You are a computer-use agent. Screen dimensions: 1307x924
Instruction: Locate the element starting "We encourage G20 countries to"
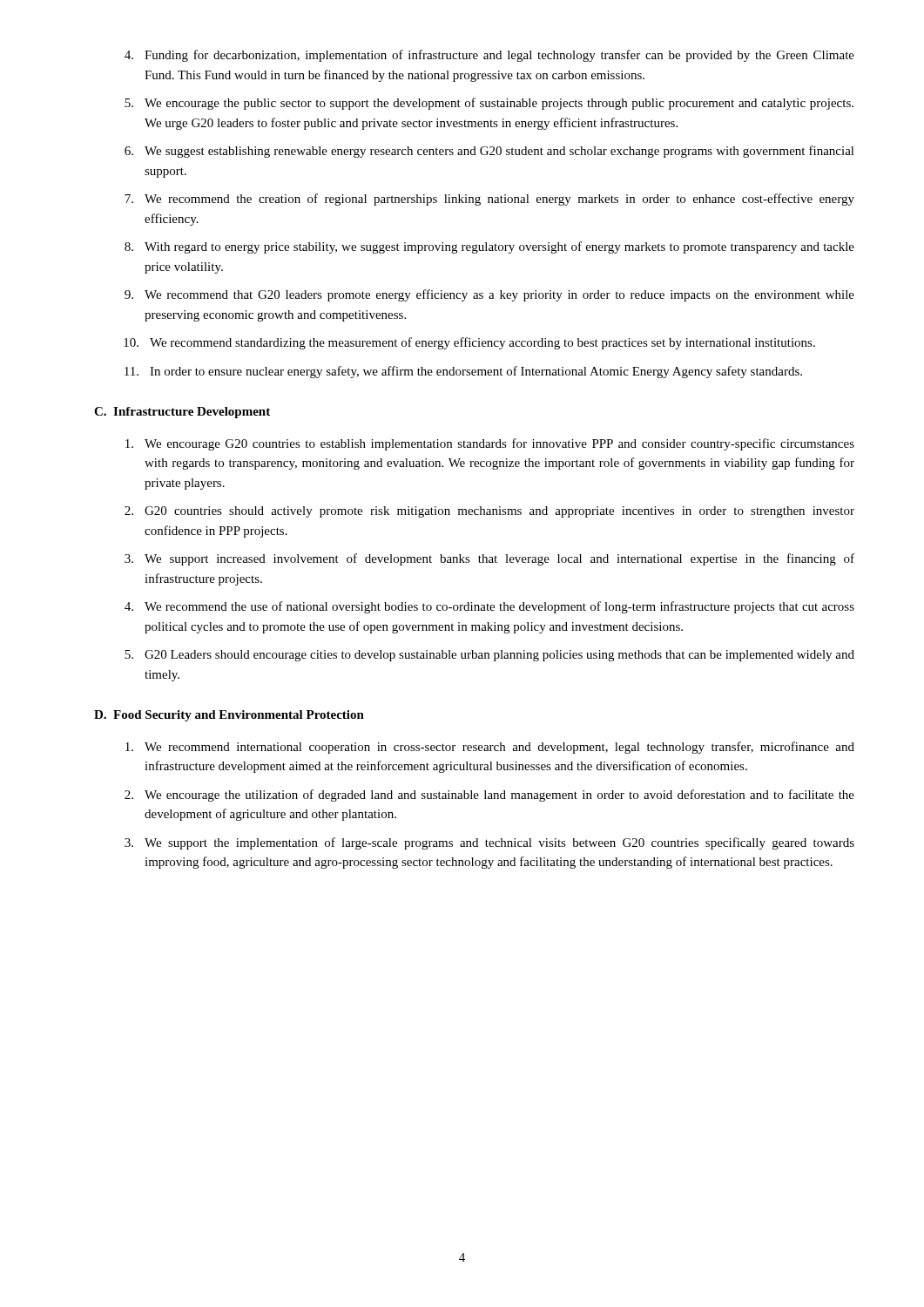(x=474, y=463)
